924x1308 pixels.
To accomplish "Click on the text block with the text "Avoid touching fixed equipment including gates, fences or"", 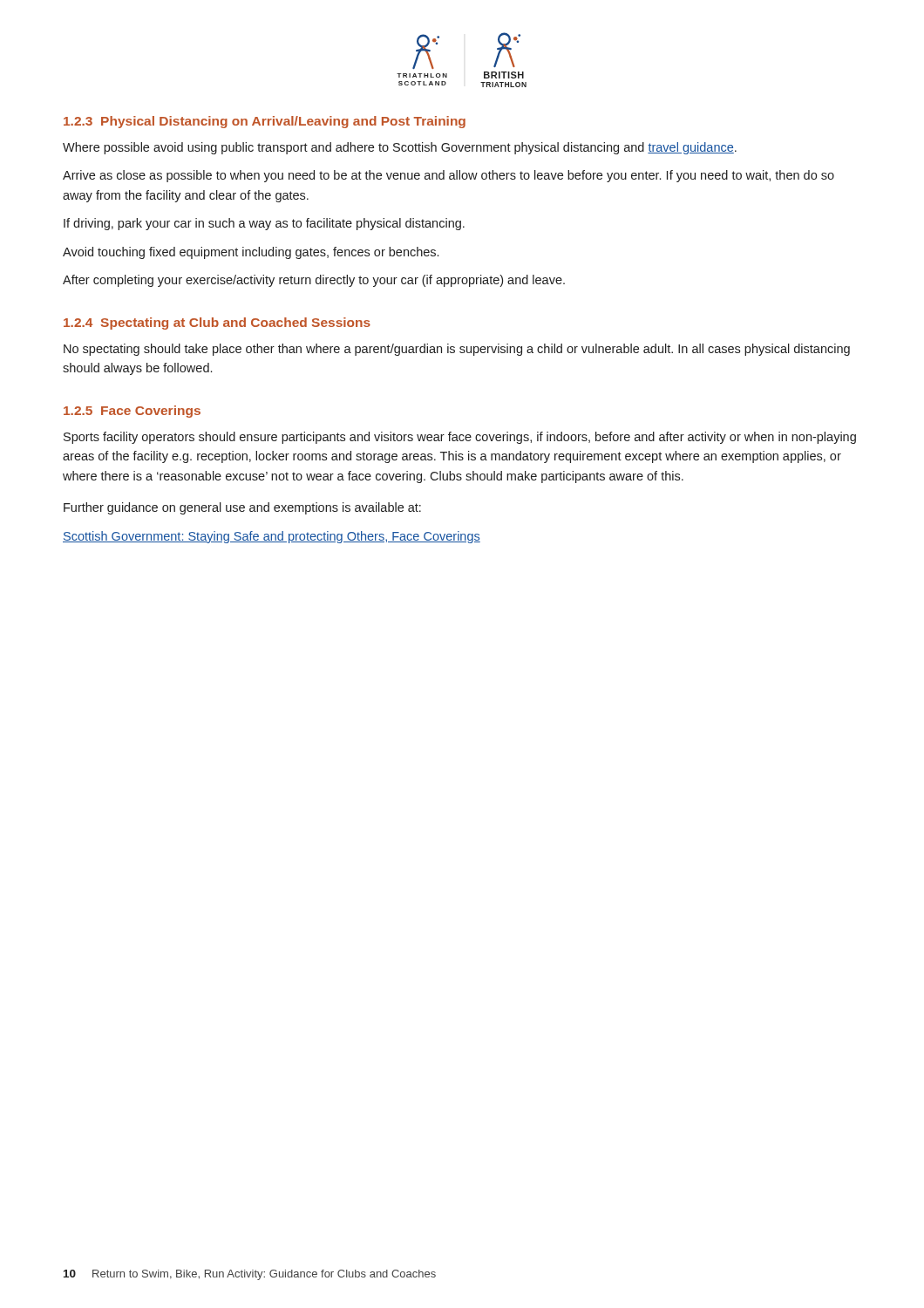I will [x=251, y=252].
